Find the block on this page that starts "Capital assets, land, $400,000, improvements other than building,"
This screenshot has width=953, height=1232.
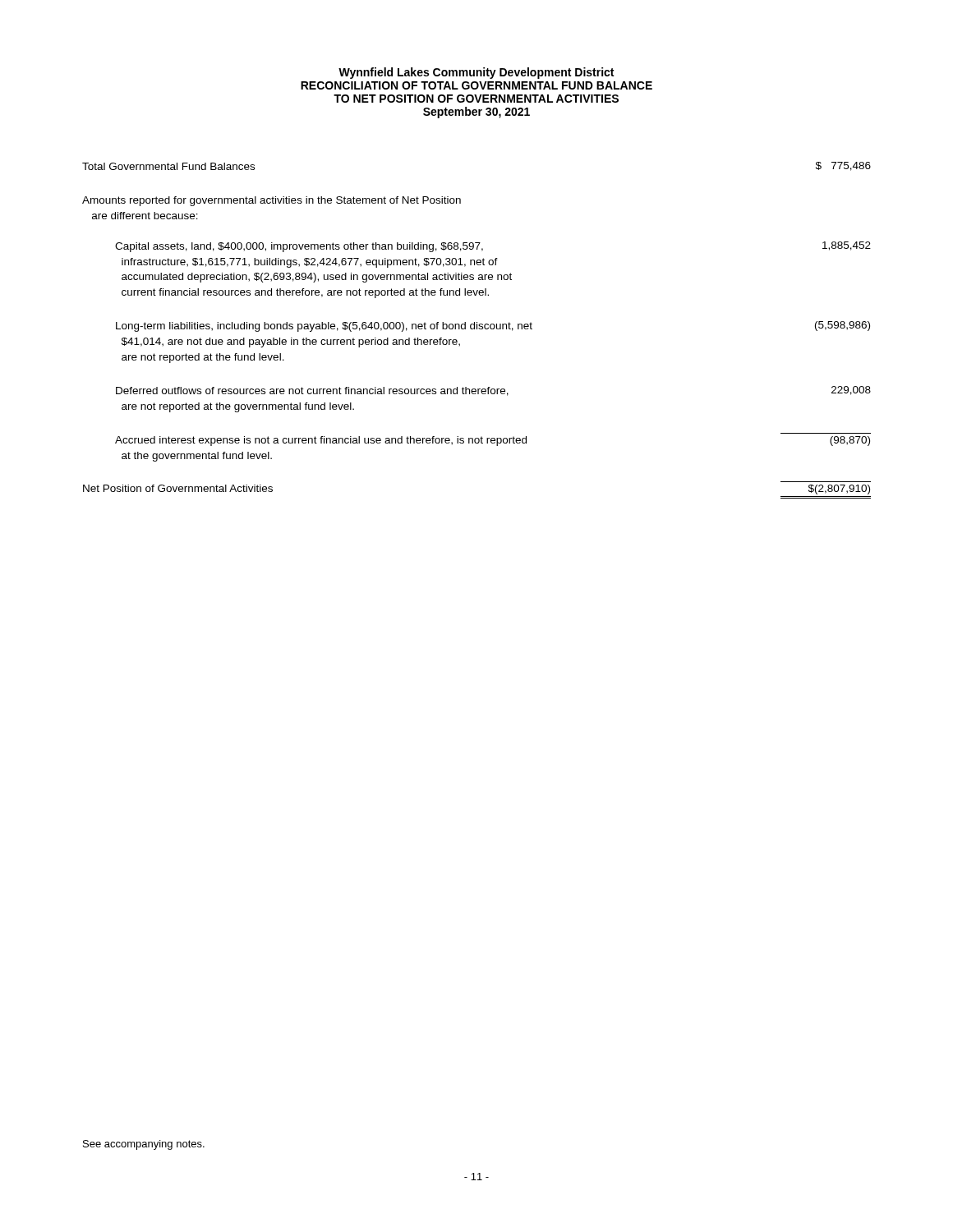pos(476,270)
